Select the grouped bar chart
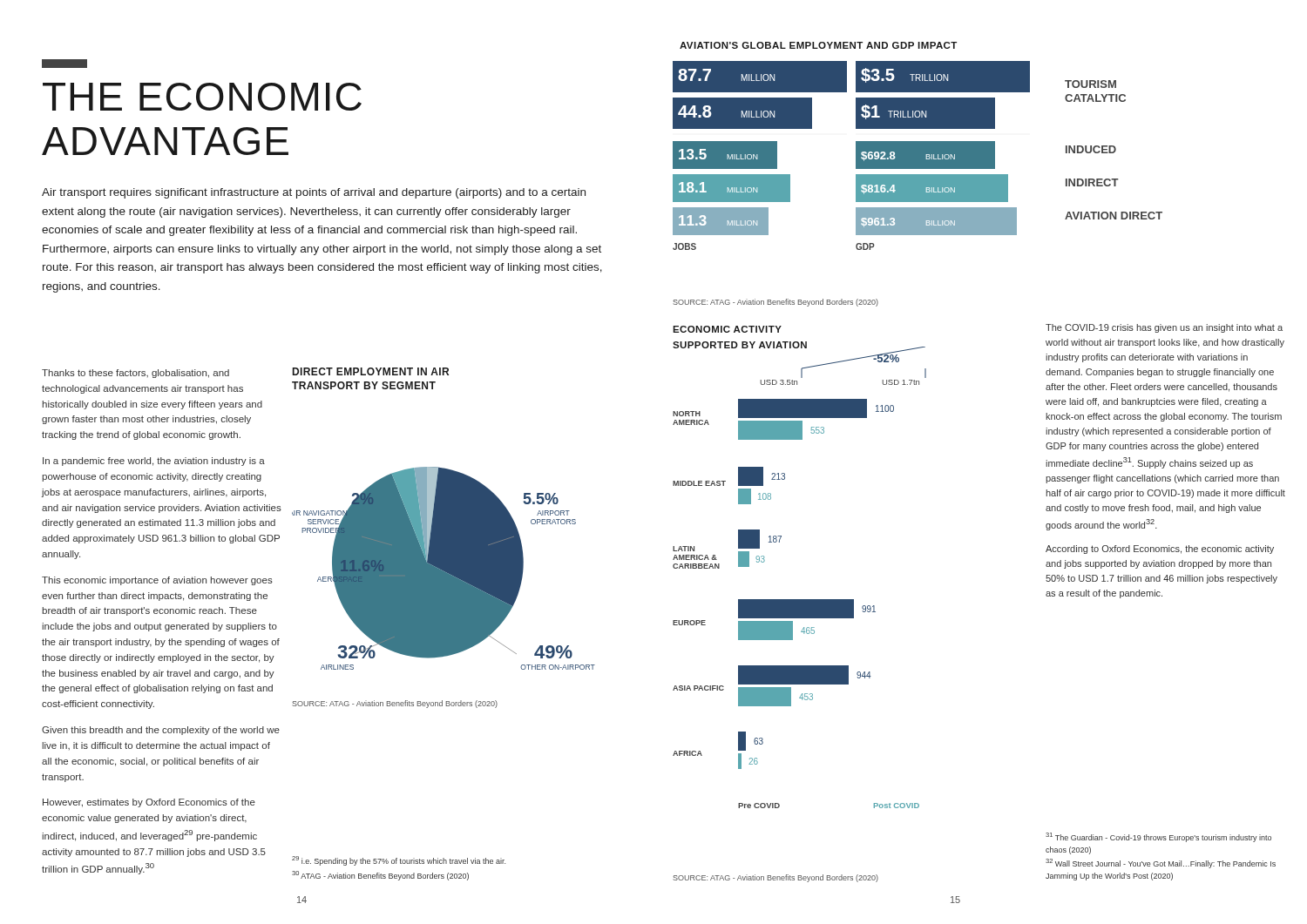This screenshot has width=1307, height=924. pos(853,608)
